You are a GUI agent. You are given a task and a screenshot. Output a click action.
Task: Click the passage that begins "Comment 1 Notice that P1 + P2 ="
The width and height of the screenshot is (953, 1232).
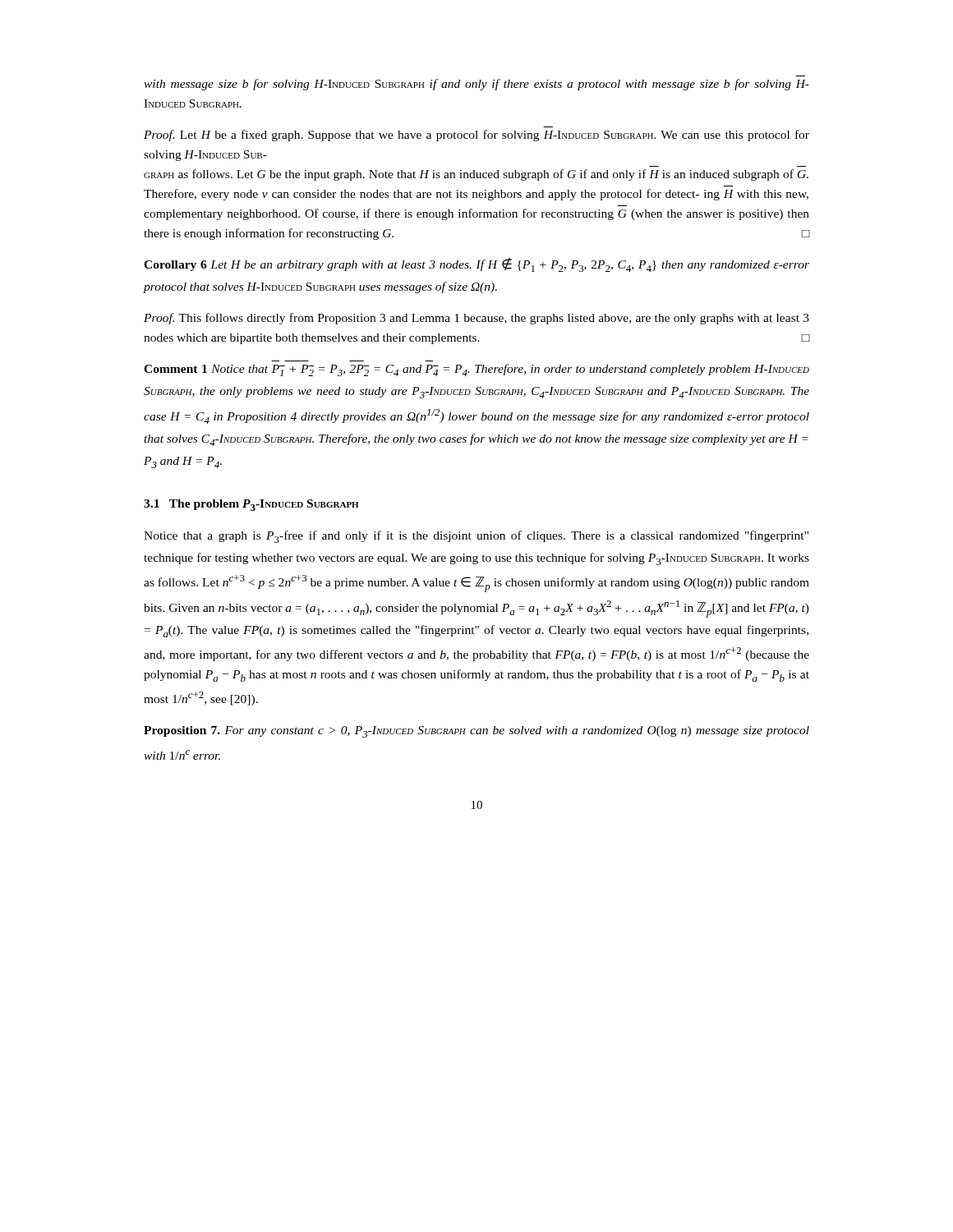[x=476, y=416]
